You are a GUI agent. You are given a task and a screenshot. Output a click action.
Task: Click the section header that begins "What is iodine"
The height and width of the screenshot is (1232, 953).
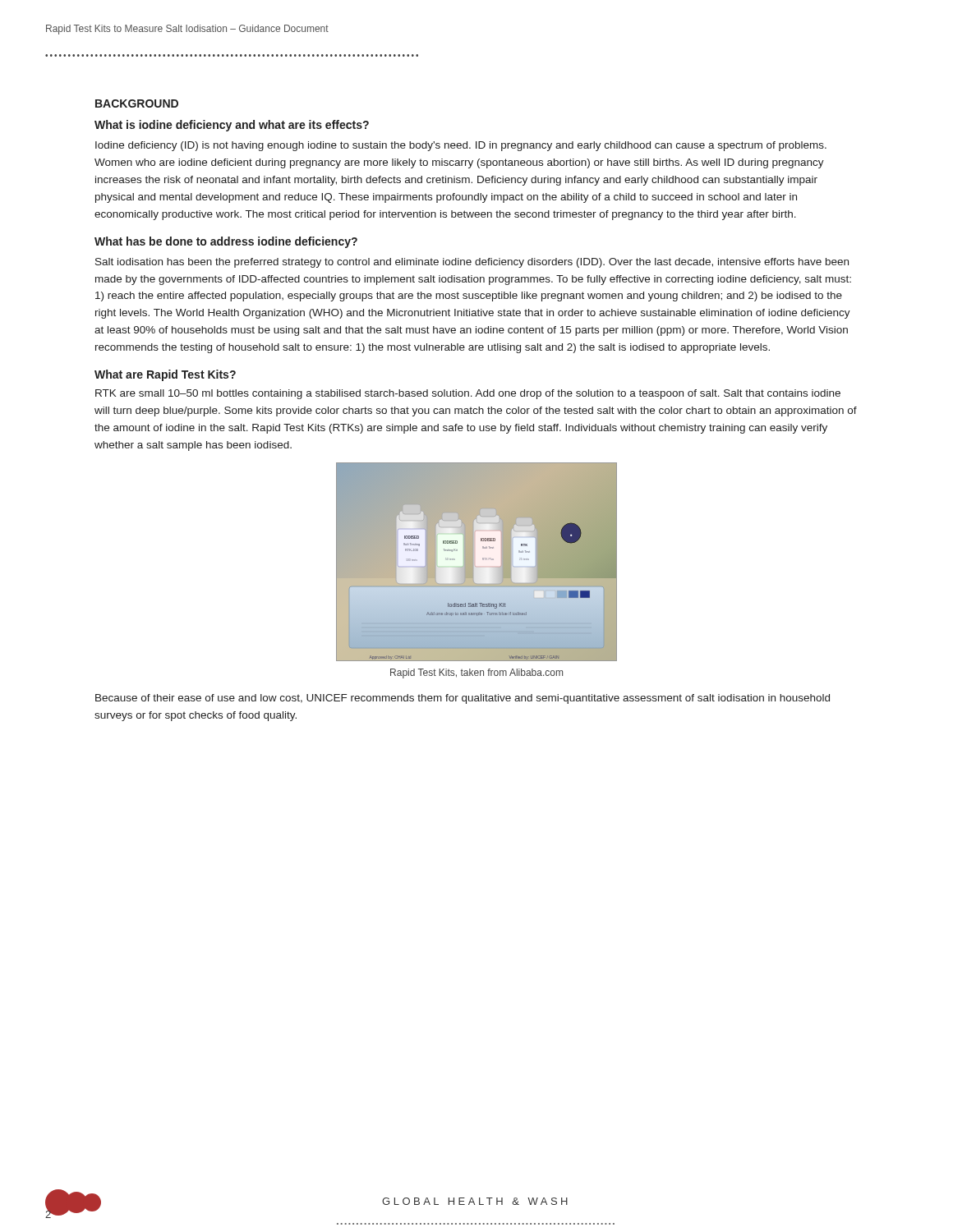(x=232, y=125)
